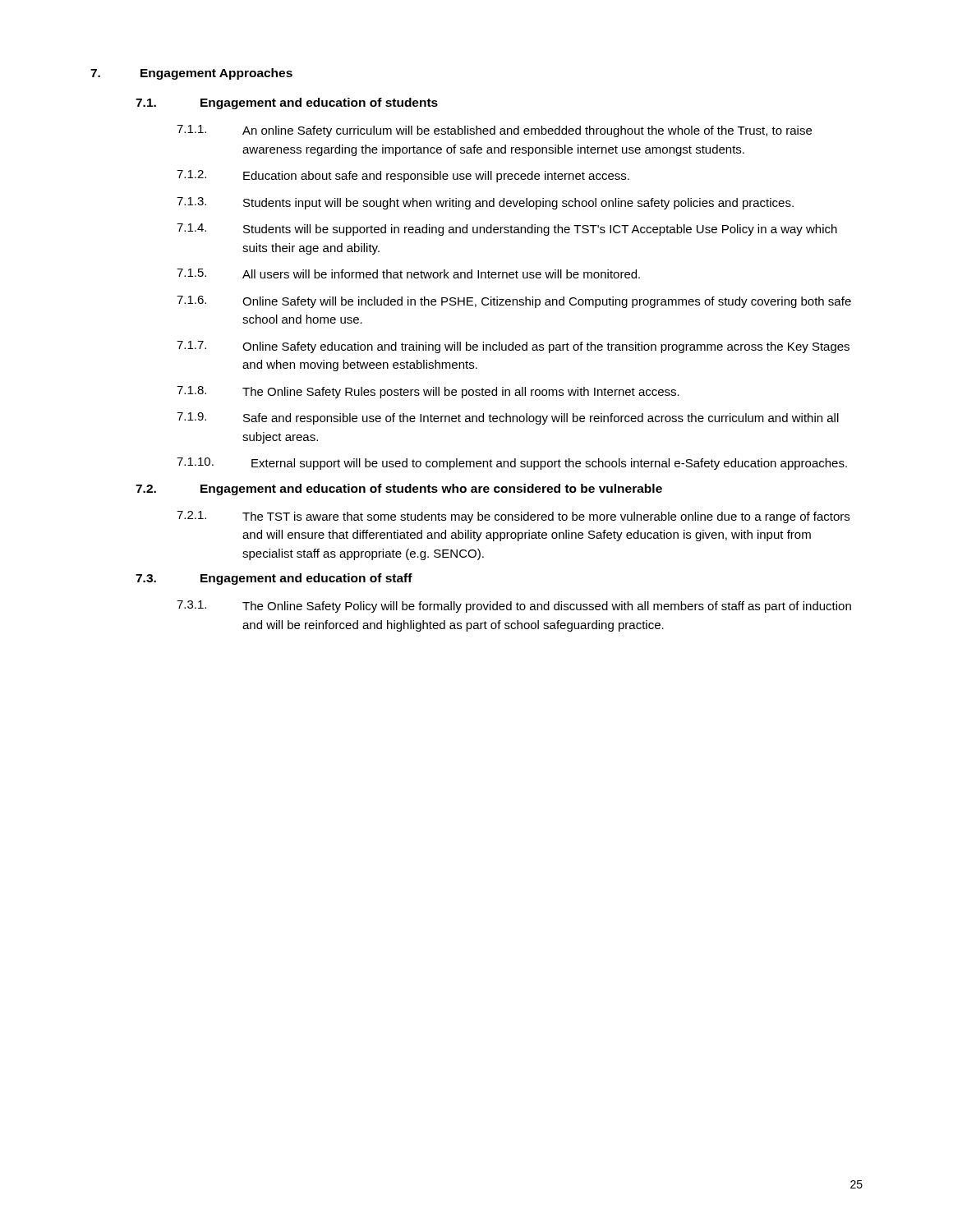Where is the passage that starts "7.1.10. External support will be used to complement"?
This screenshot has height=1232, width=953.
point(516,463)
